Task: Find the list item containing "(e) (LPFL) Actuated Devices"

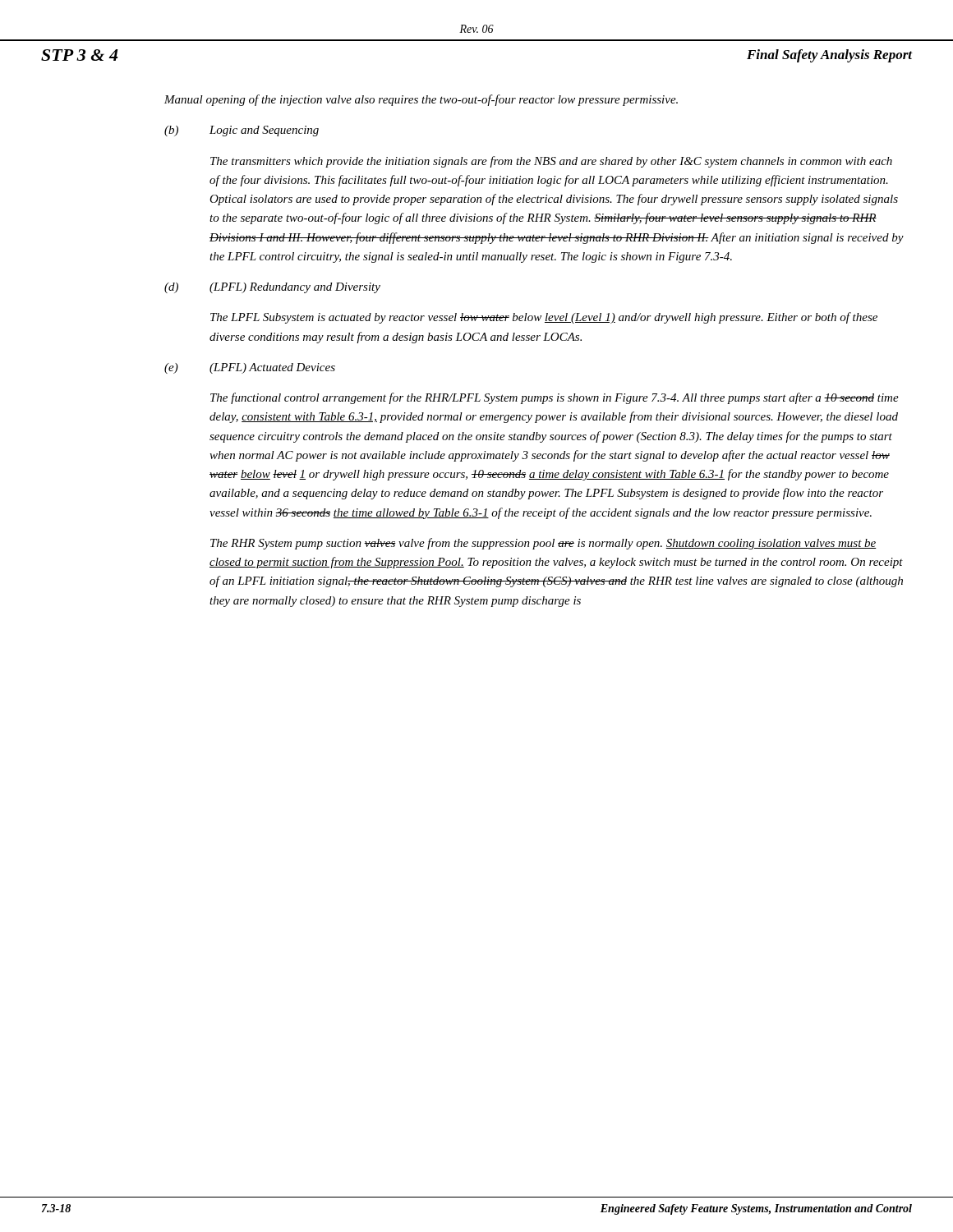Action: pyautogui.click(x=250, y=368)
